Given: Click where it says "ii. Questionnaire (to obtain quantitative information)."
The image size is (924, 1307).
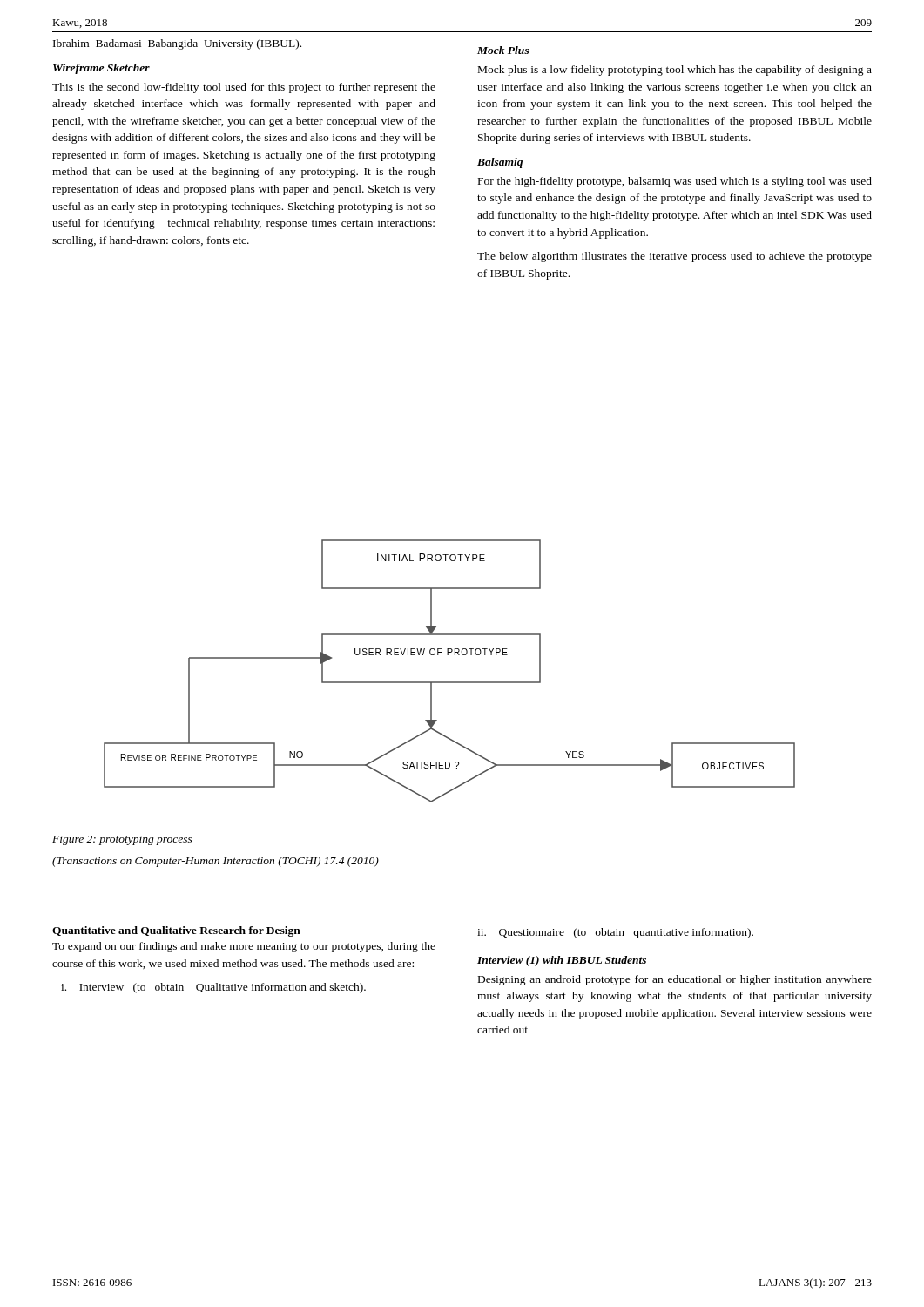Looking at the screenshot, I should [x=674, y=932].
